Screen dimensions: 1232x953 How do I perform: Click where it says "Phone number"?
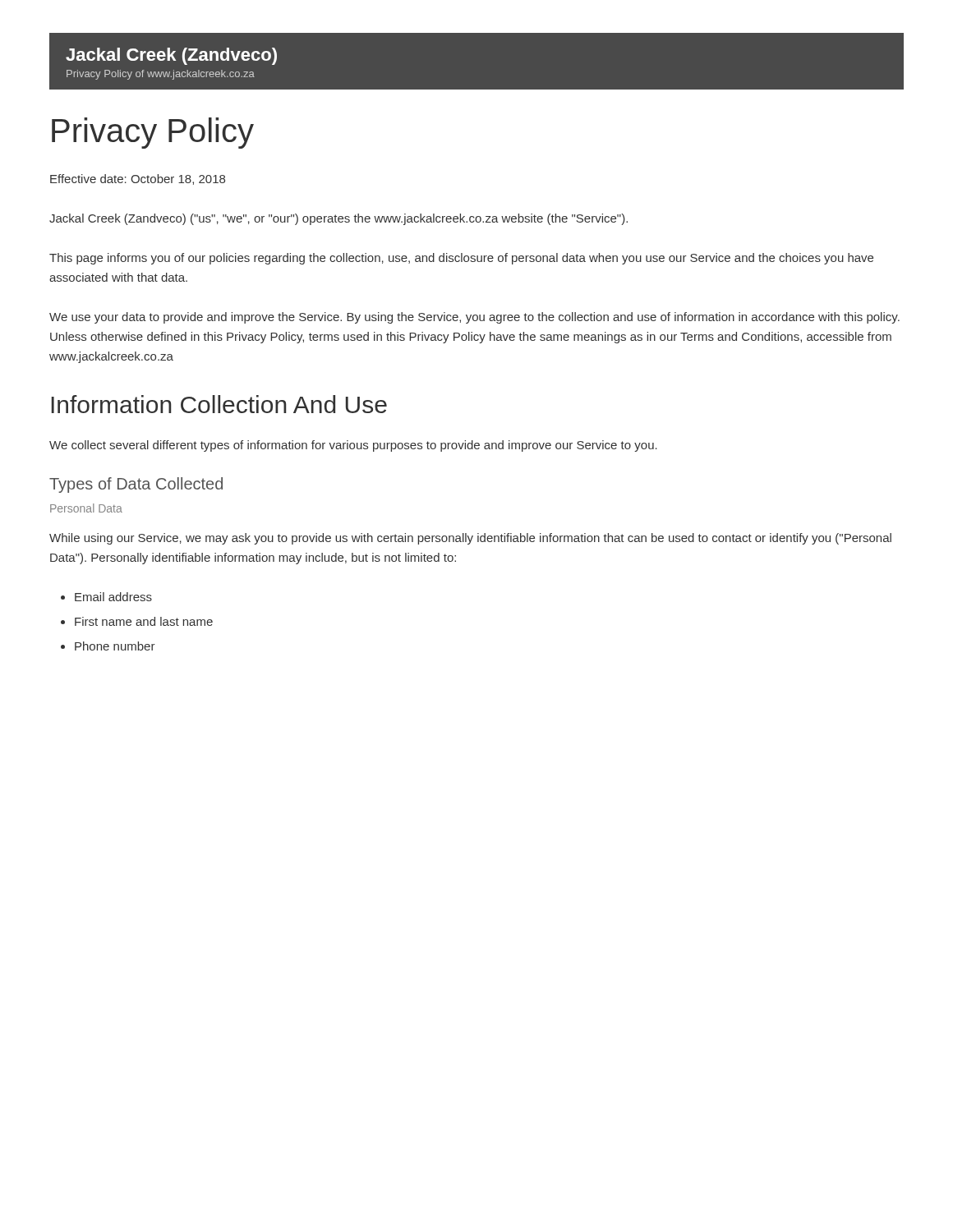tap(115, 646)
